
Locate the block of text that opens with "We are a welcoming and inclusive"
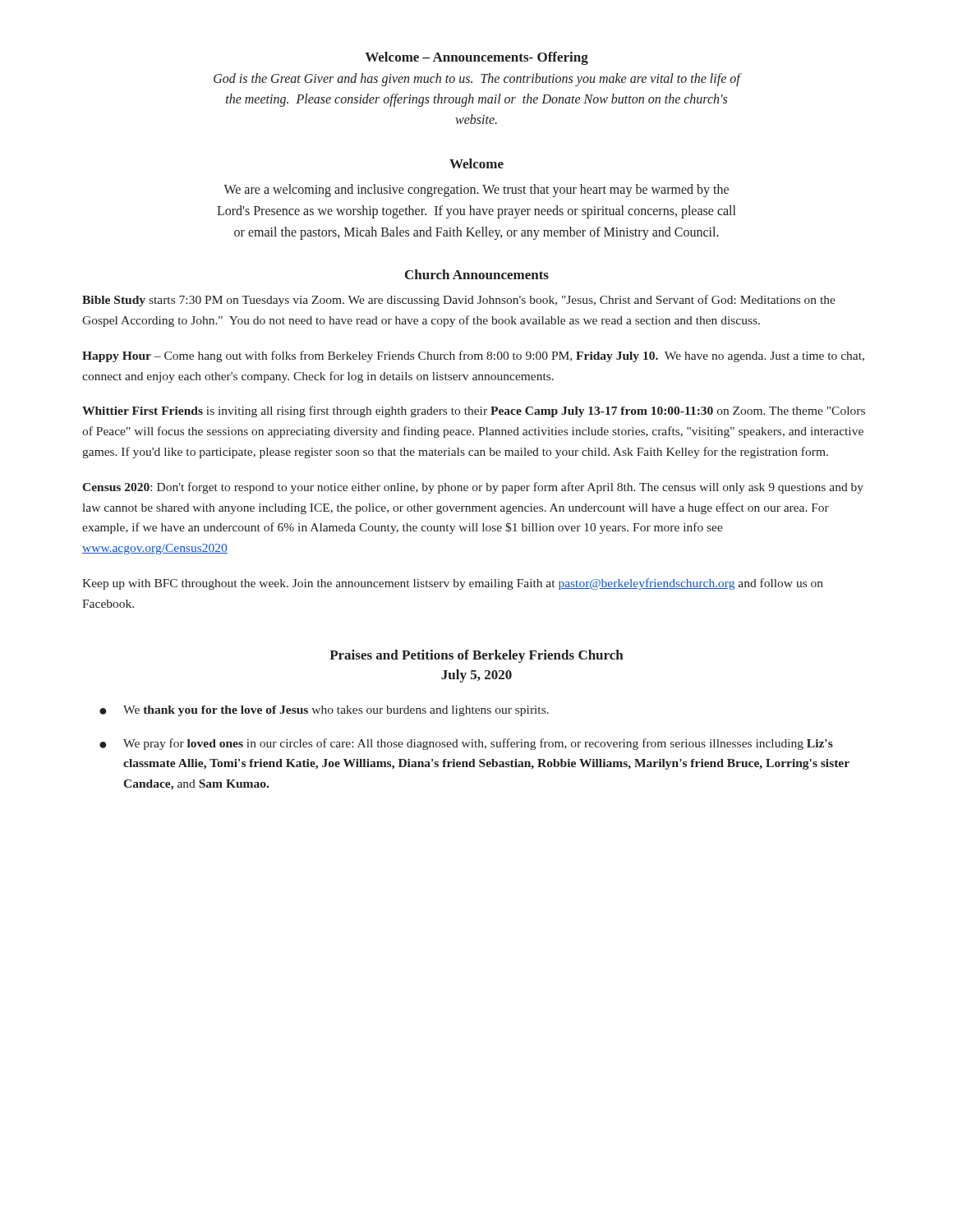tap(476, 211)
